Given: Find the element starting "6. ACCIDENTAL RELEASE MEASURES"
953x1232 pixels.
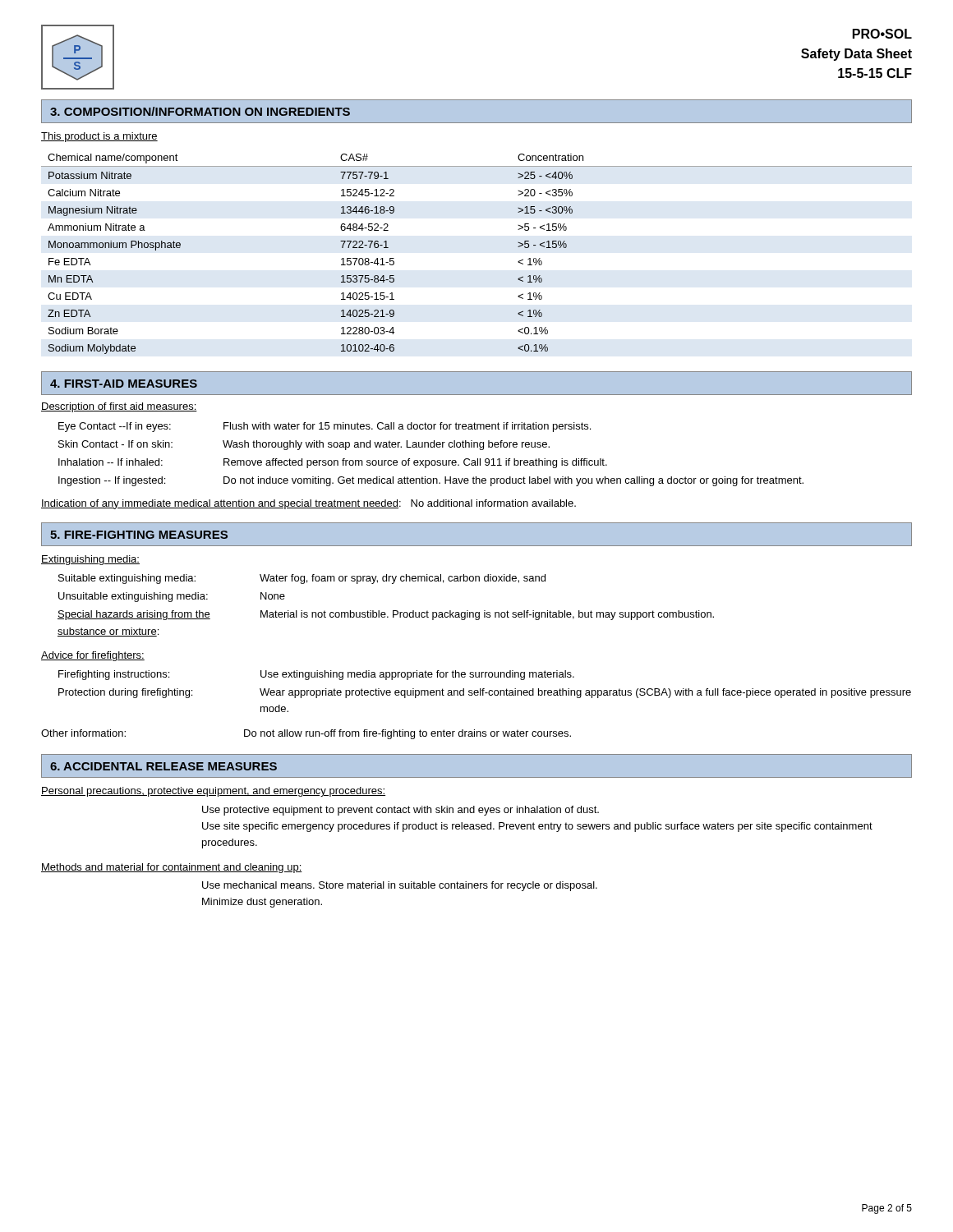Looking at the screenshot, I should [164, 766].
